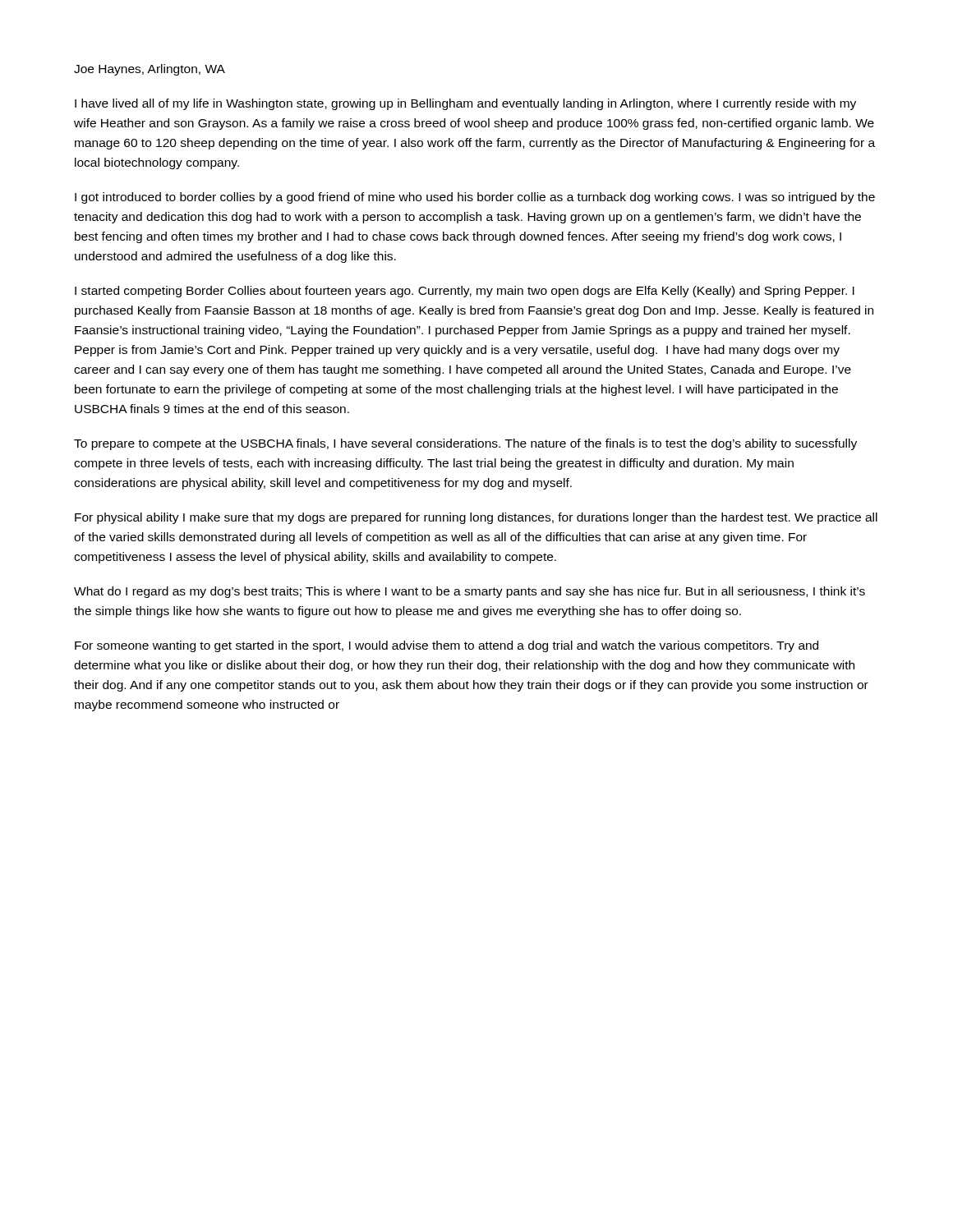Image resolution: width=953 pixels, height=1232 pixels.
Task: Point to the block beginning "To prepare to compete at the USBCHA"
Action: pos(465,463)
